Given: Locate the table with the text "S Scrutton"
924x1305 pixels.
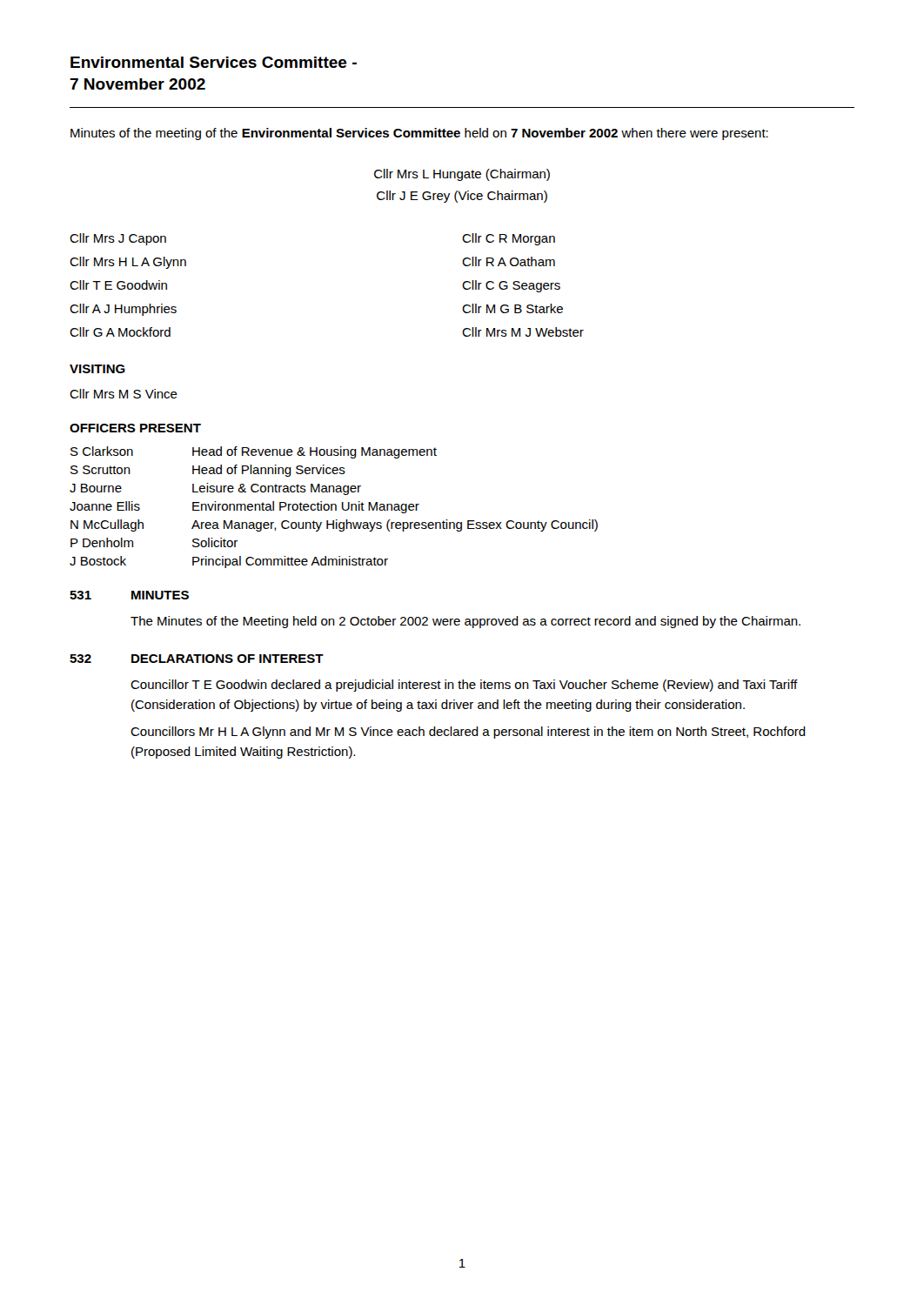Looking at the screenshot, I should (x=462, y=506).
